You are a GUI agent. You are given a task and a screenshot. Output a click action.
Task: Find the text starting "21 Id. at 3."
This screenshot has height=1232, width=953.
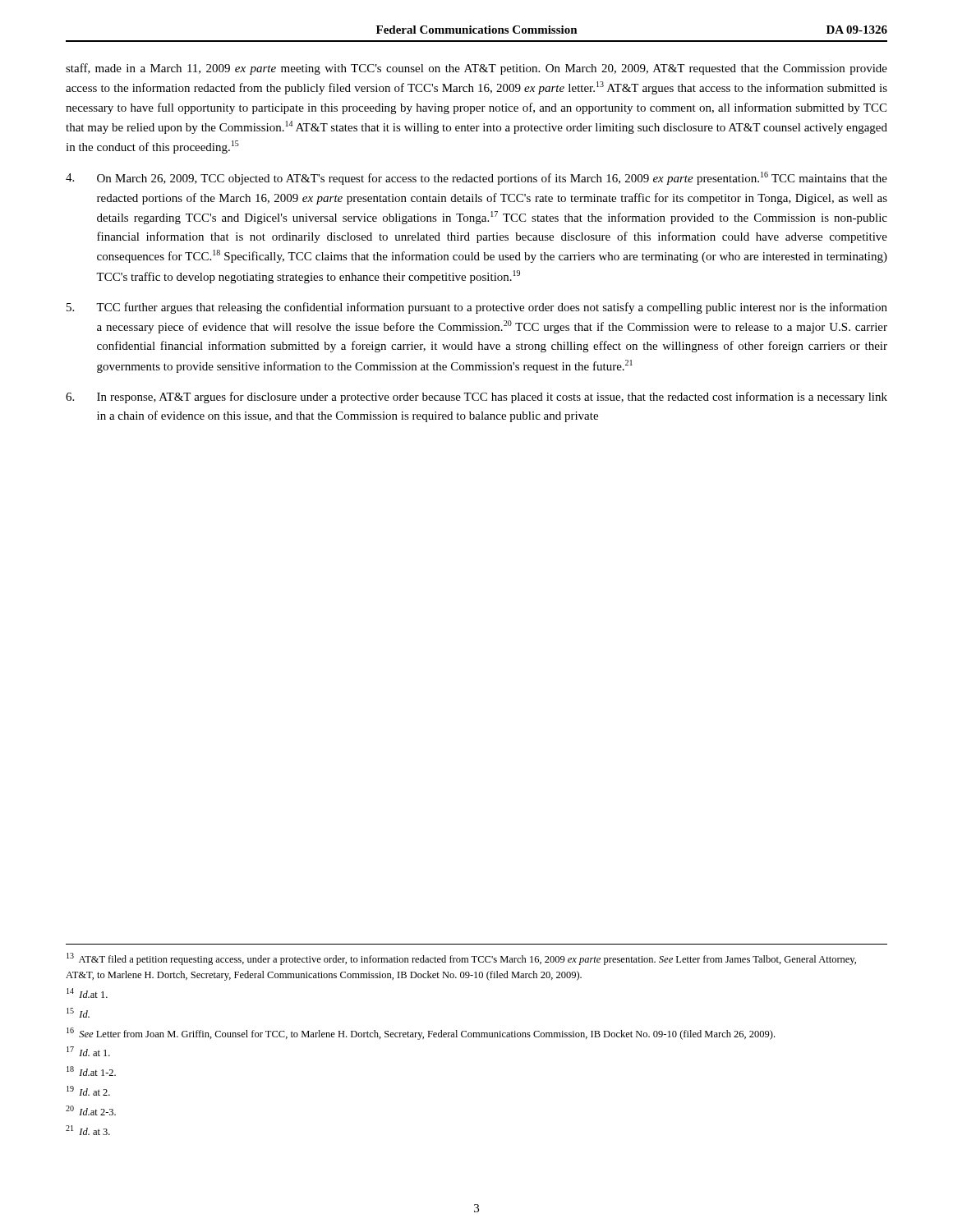(88, 1131)
